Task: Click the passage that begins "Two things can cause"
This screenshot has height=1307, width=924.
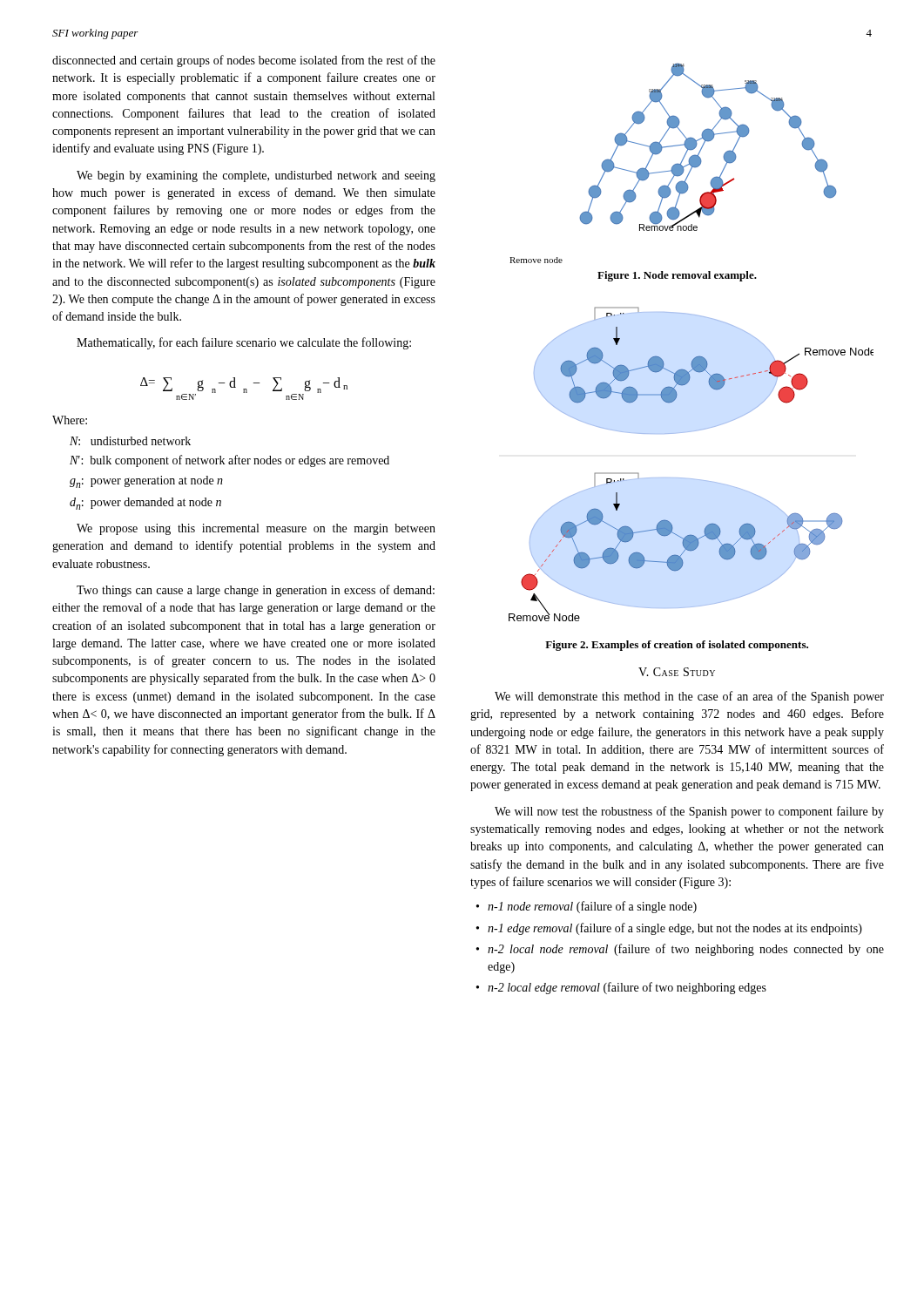Action: point(244,670)
